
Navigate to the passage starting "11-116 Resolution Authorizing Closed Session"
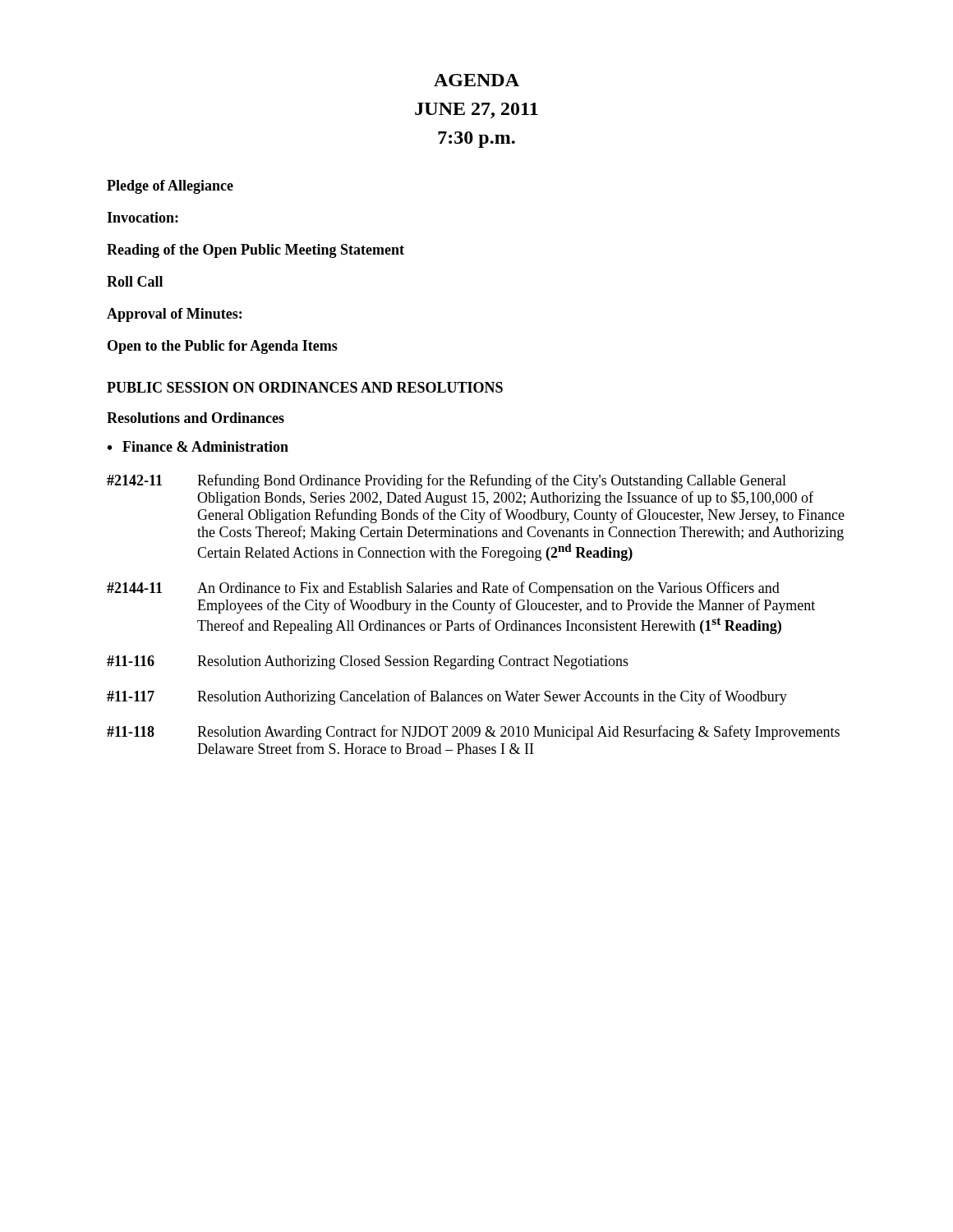[476, 662]
